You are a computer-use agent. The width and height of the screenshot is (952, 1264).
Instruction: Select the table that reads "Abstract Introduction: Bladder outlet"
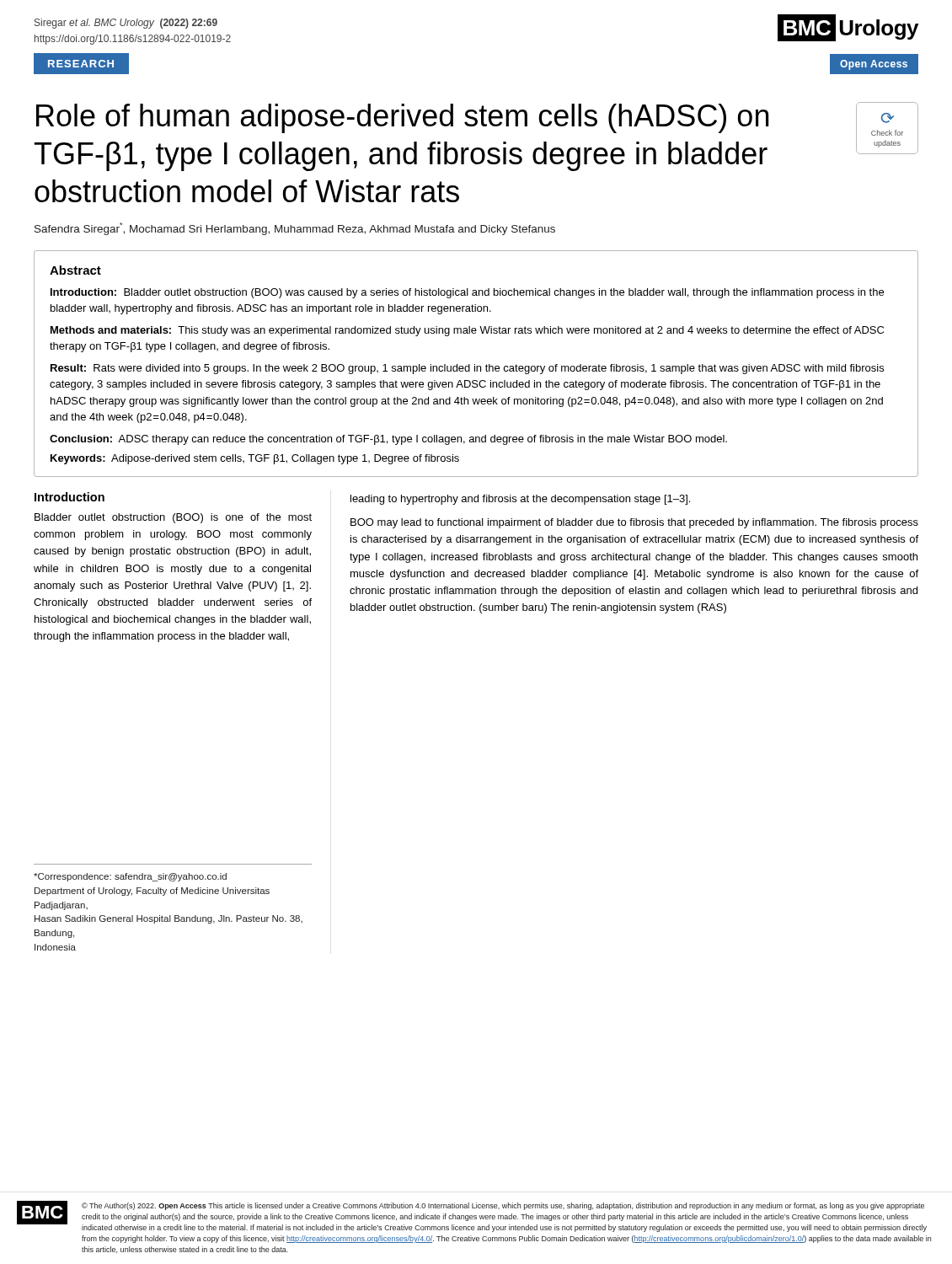[x=476, y=364]
